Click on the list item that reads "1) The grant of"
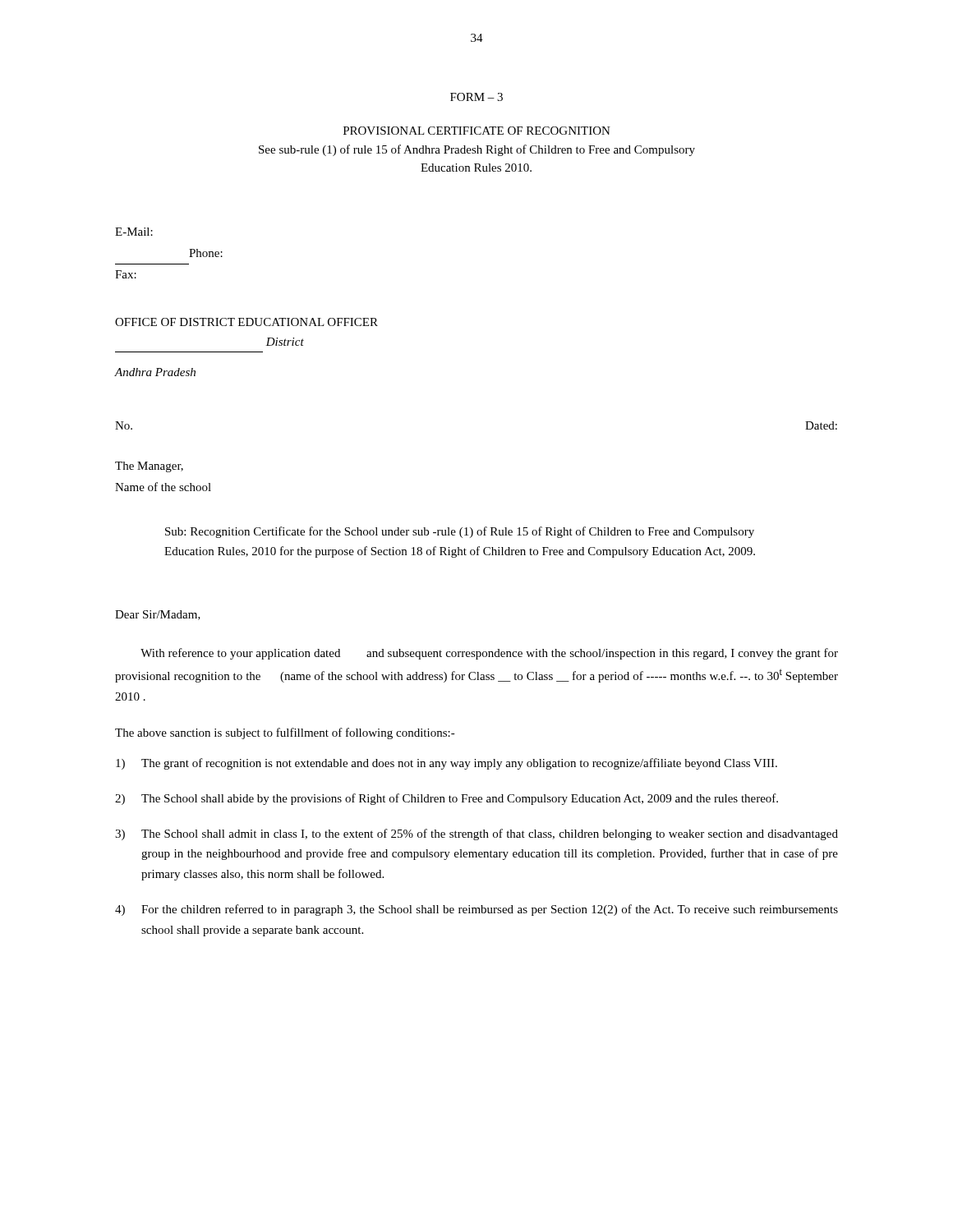This screenshot has height=1232, width=953. (476, 763)
